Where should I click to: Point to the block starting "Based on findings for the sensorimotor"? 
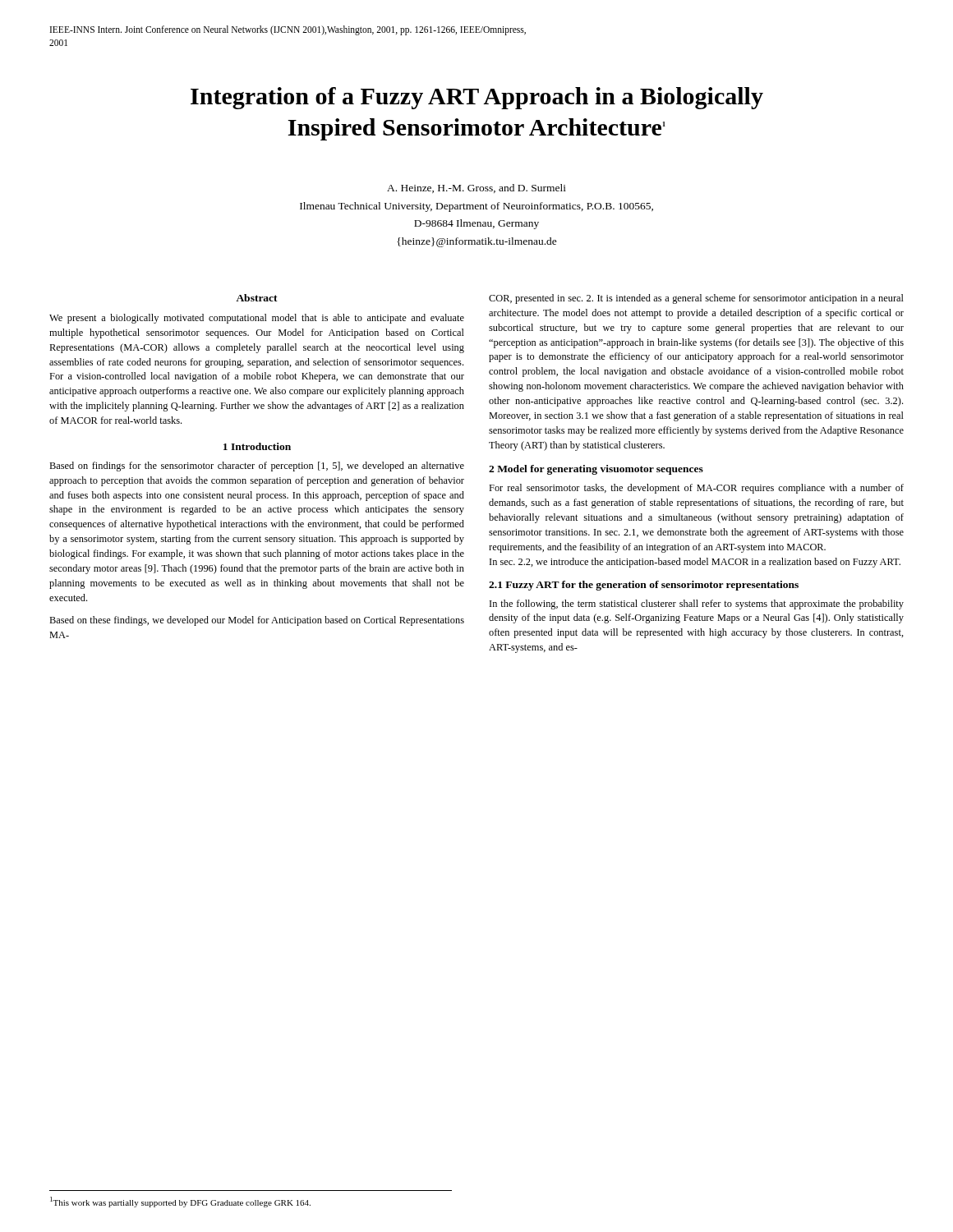point(257,532)
